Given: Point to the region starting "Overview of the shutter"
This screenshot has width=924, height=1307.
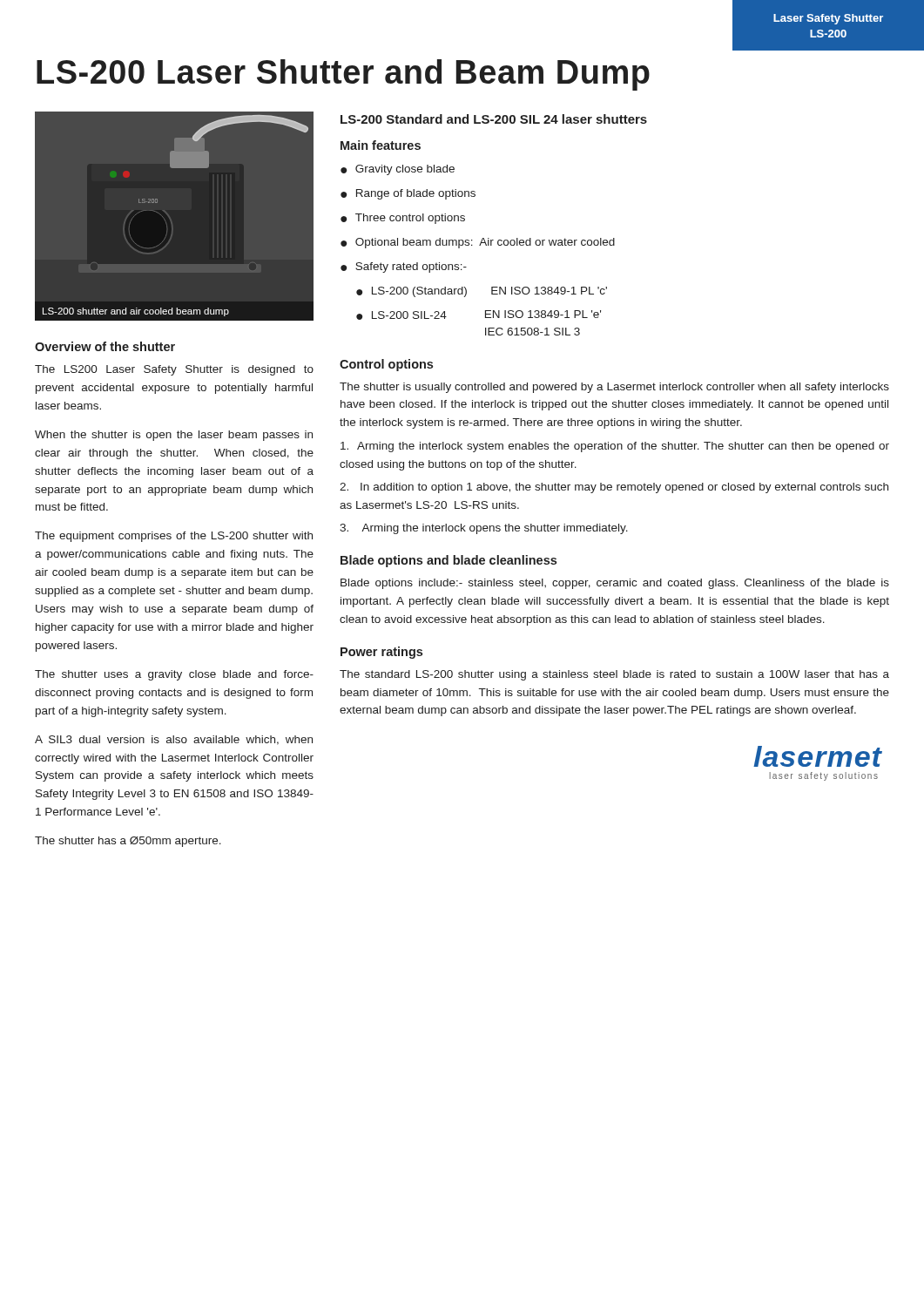Looking at the screenshot, I should (105, 347).
